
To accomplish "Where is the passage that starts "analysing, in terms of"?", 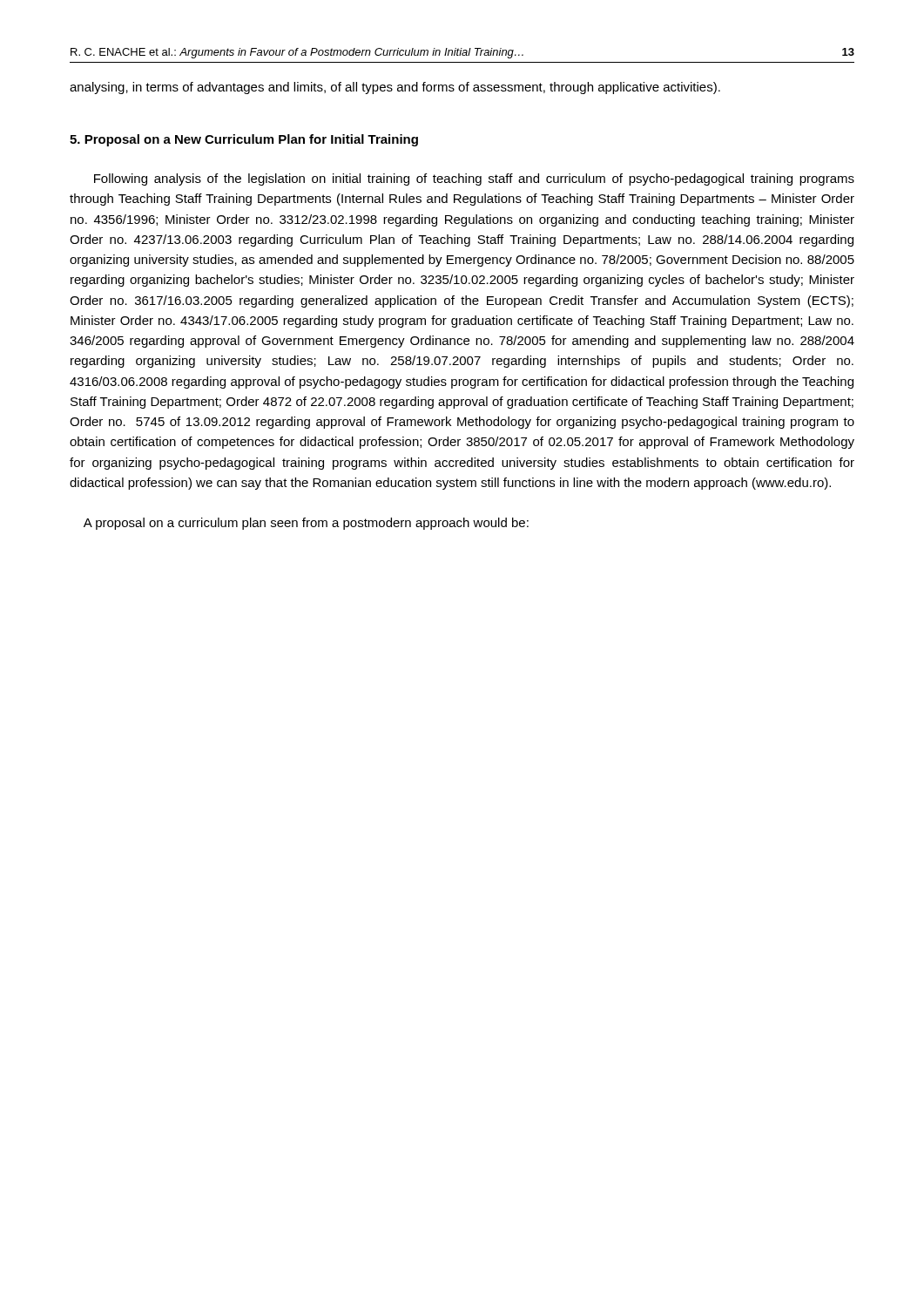I will (395, 87).
